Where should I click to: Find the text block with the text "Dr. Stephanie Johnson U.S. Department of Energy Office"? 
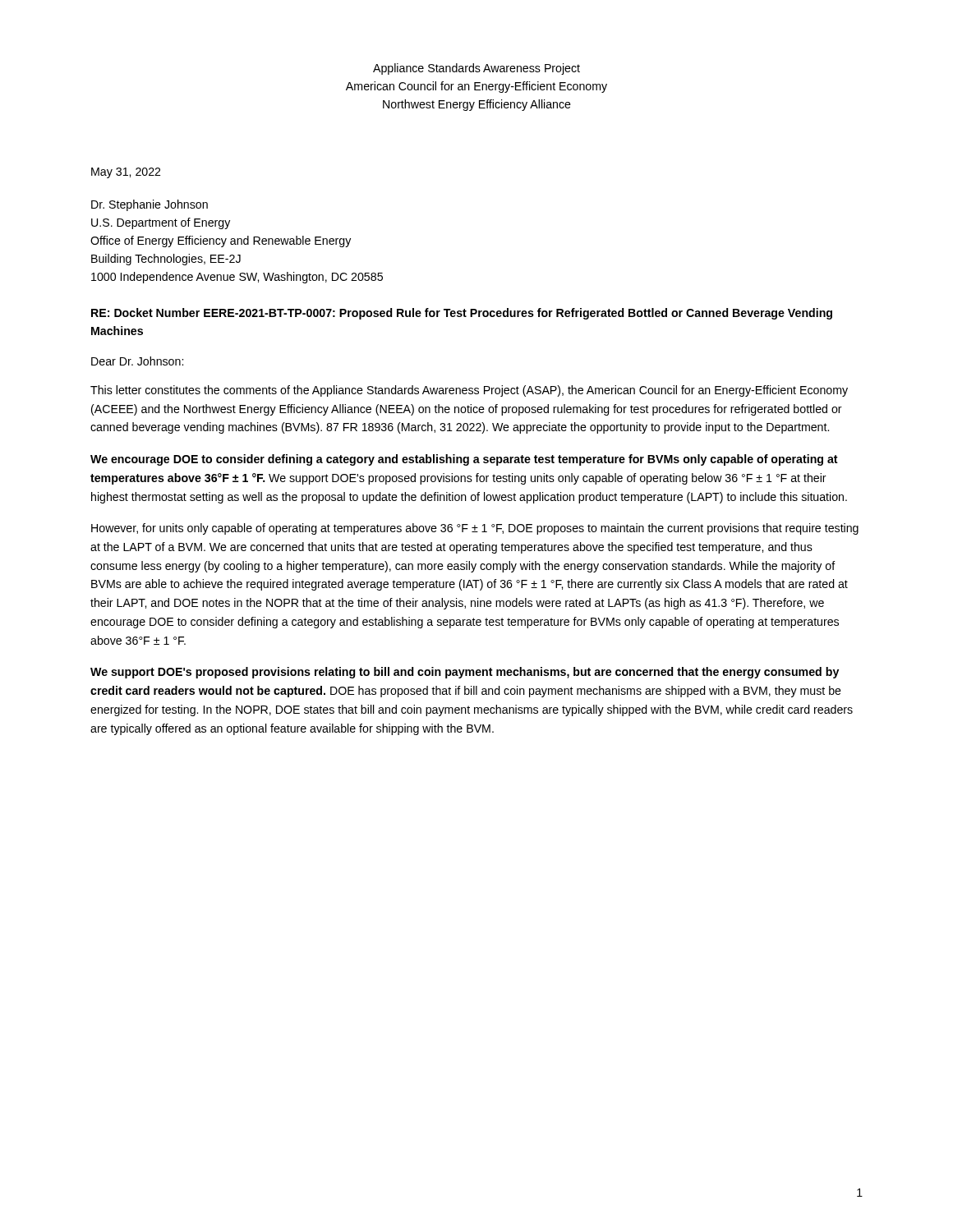[x=237, y=241]
